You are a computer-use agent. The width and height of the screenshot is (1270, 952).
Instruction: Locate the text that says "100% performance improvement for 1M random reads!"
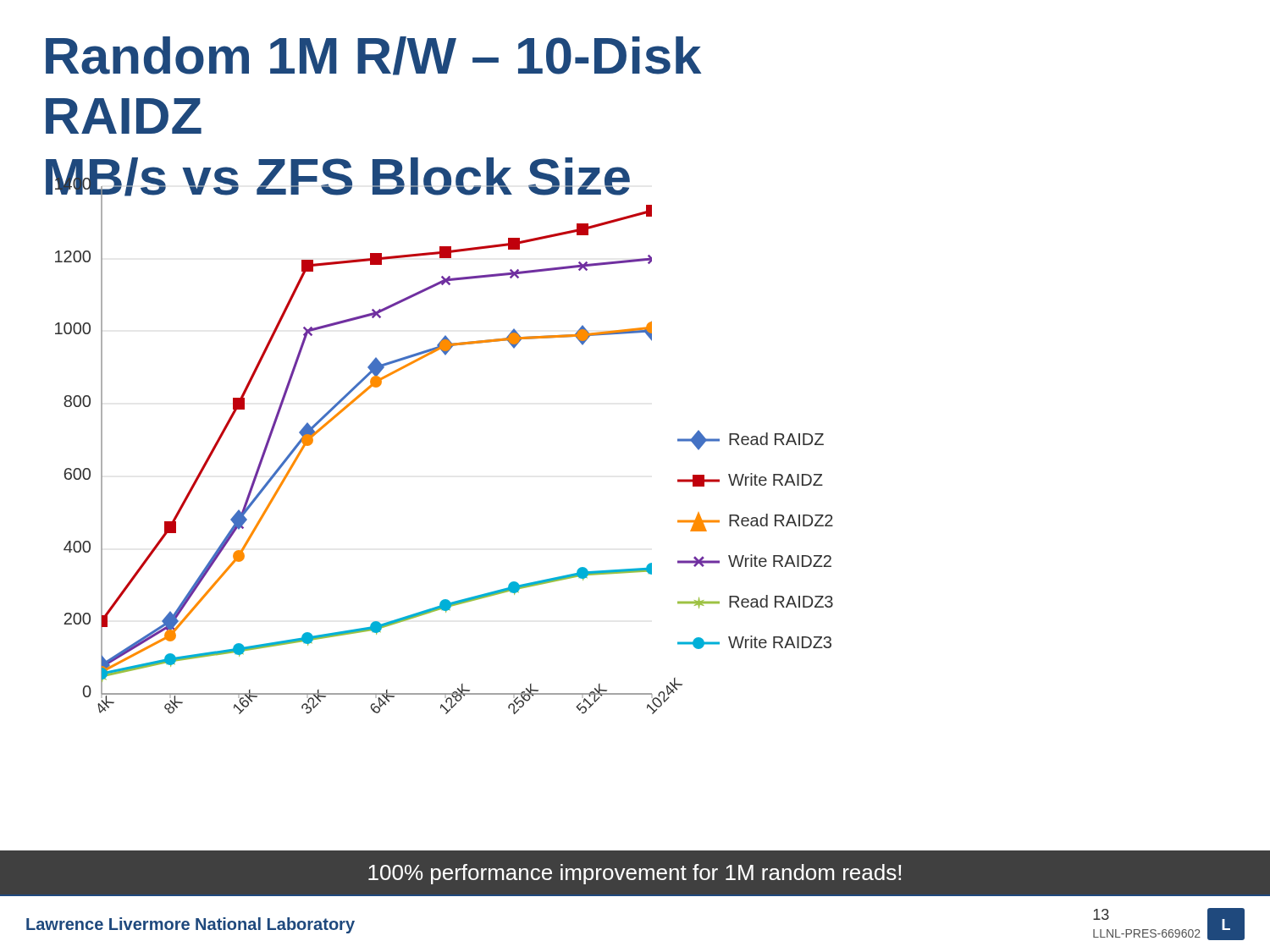pyautogui.click(x=635, y=872)
